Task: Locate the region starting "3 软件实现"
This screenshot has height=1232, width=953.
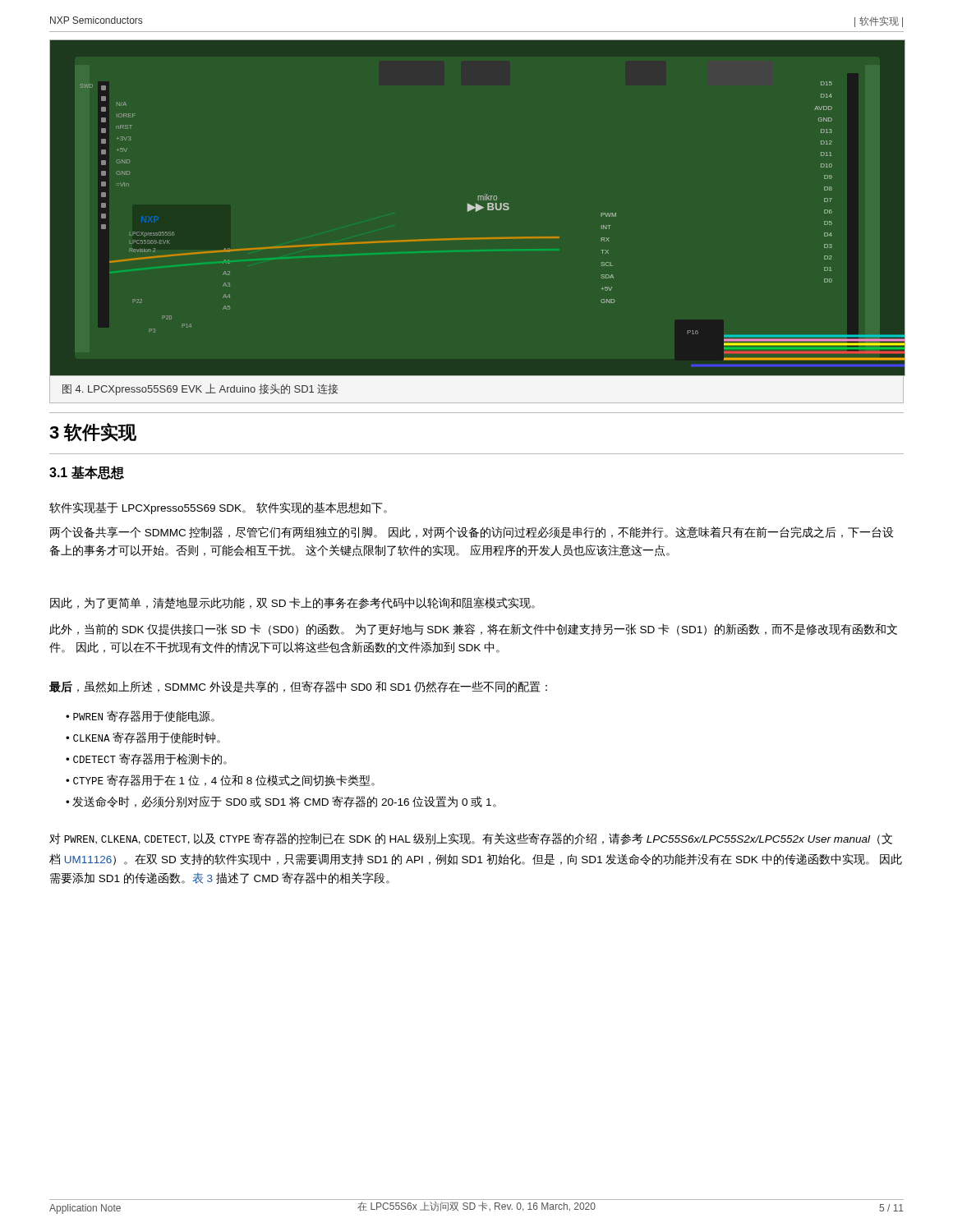Action: [x=93, y=432]
